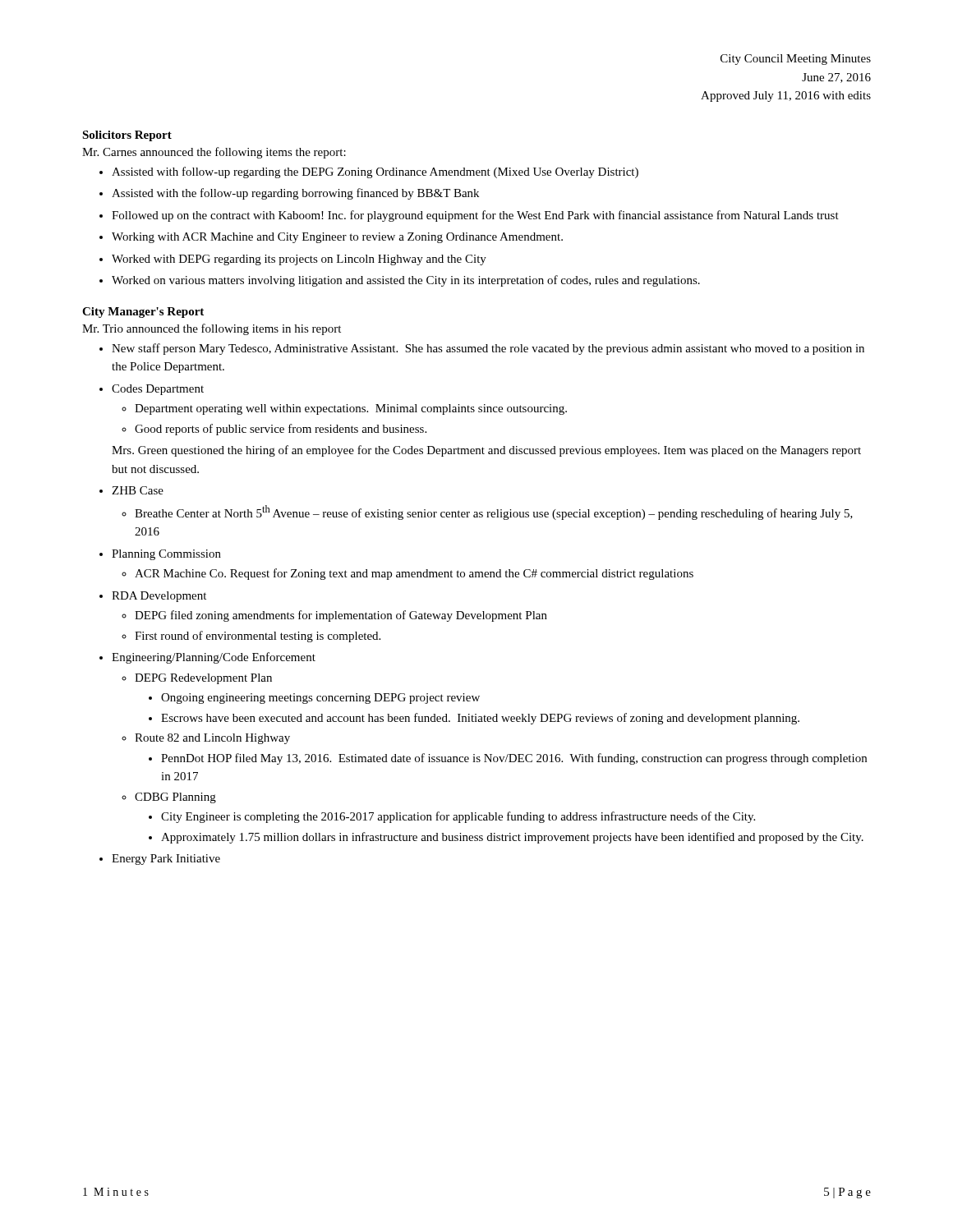953x1232 pixels.
Task: Select the list item with the text "DEPG filed zoning amendments for implementation"
Action: (341, 615)
